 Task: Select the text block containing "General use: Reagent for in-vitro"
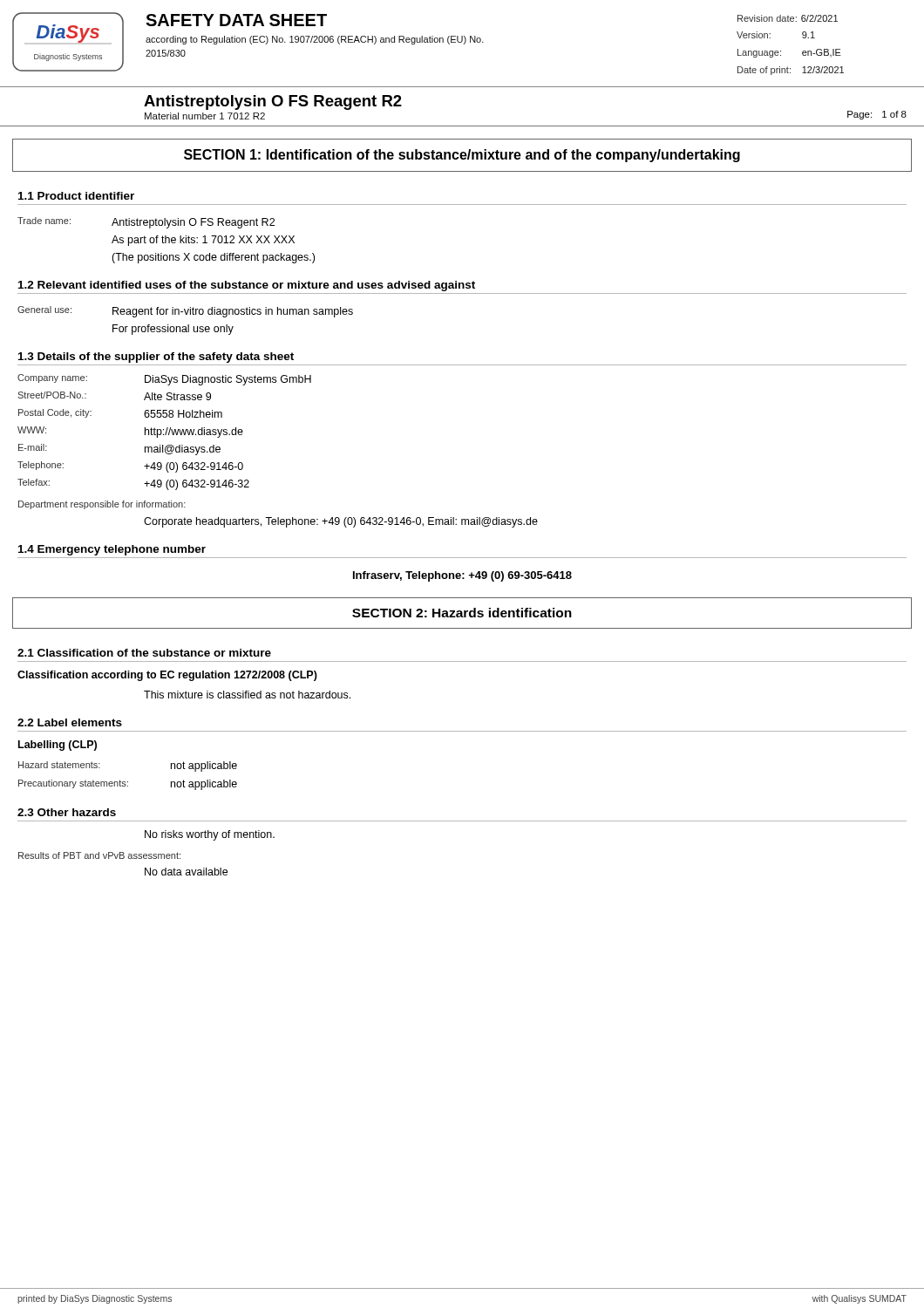[185, 320]
